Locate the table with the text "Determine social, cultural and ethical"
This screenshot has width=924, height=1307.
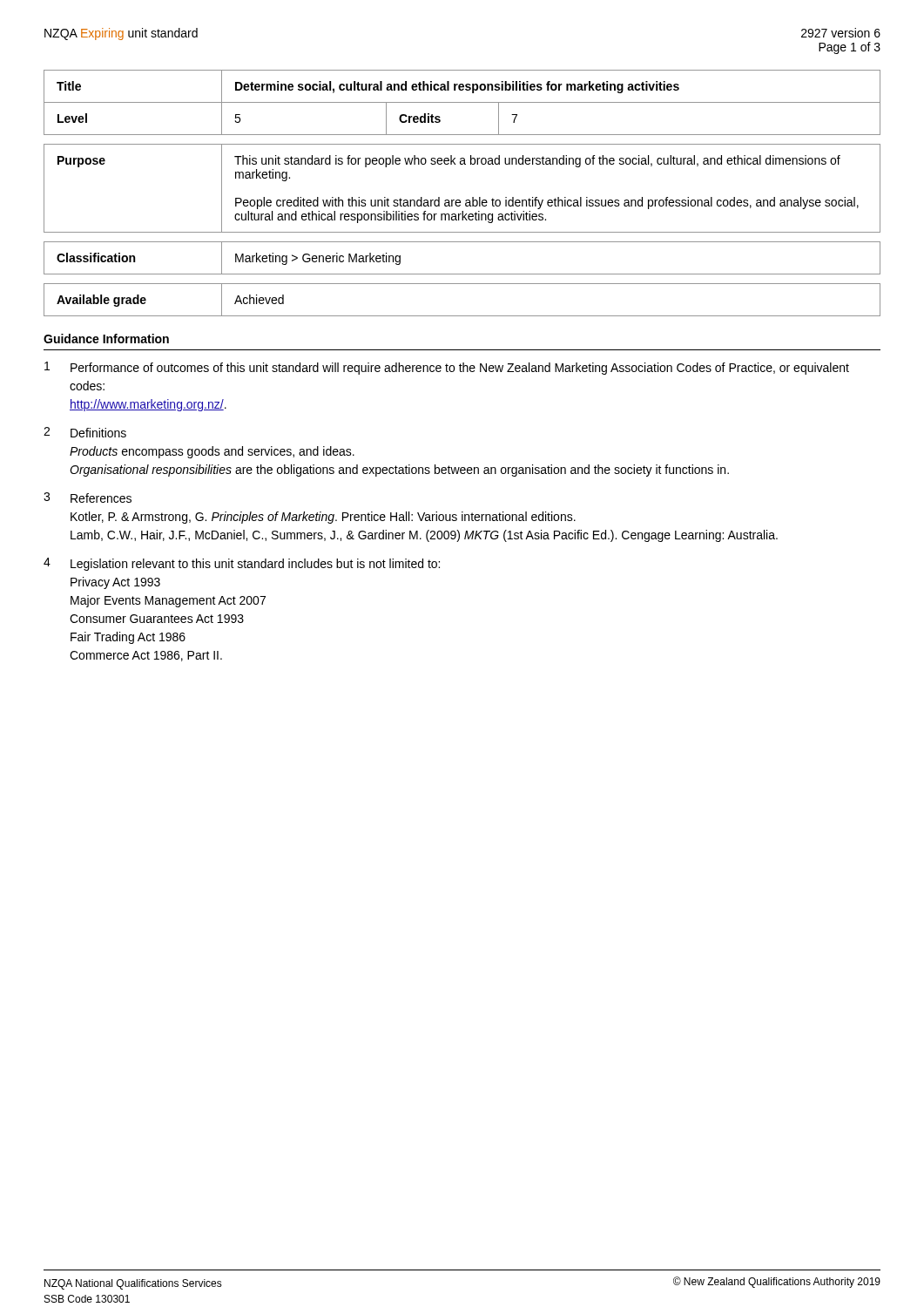(x=462, y=102)
